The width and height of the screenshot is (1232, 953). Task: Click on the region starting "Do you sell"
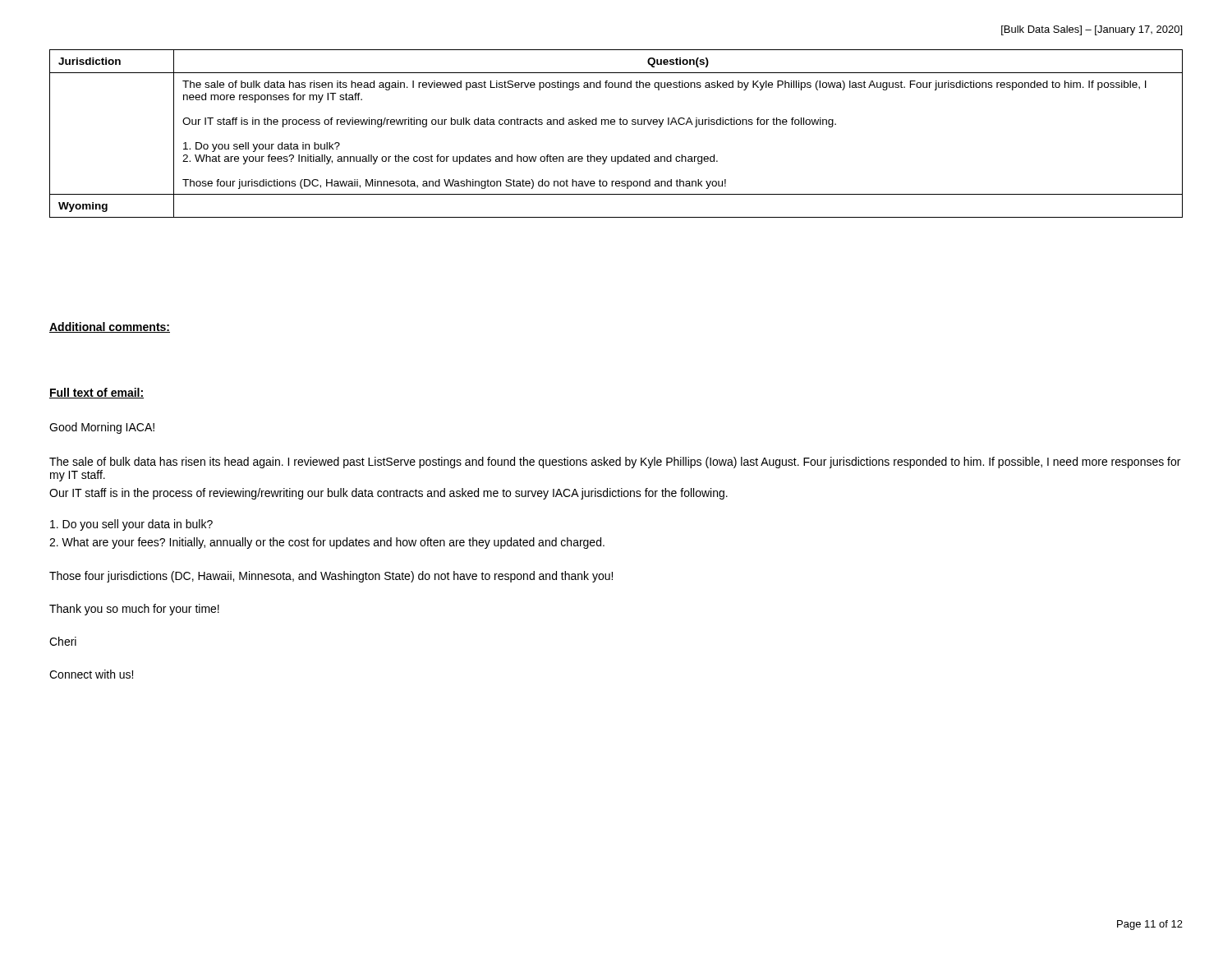(131, 524)
